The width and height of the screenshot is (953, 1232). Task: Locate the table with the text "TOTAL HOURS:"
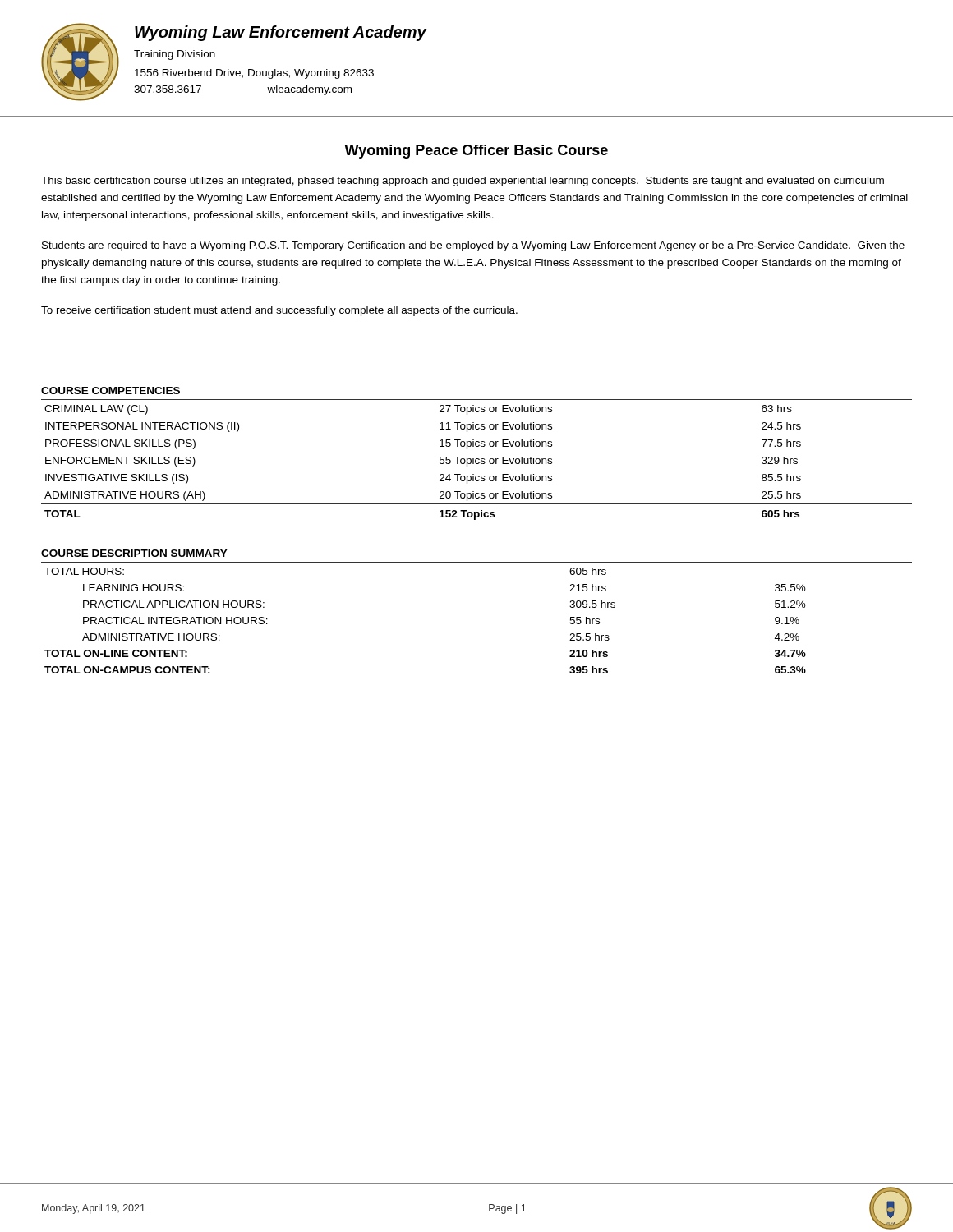pyautogui.click(x=476, y=620)
